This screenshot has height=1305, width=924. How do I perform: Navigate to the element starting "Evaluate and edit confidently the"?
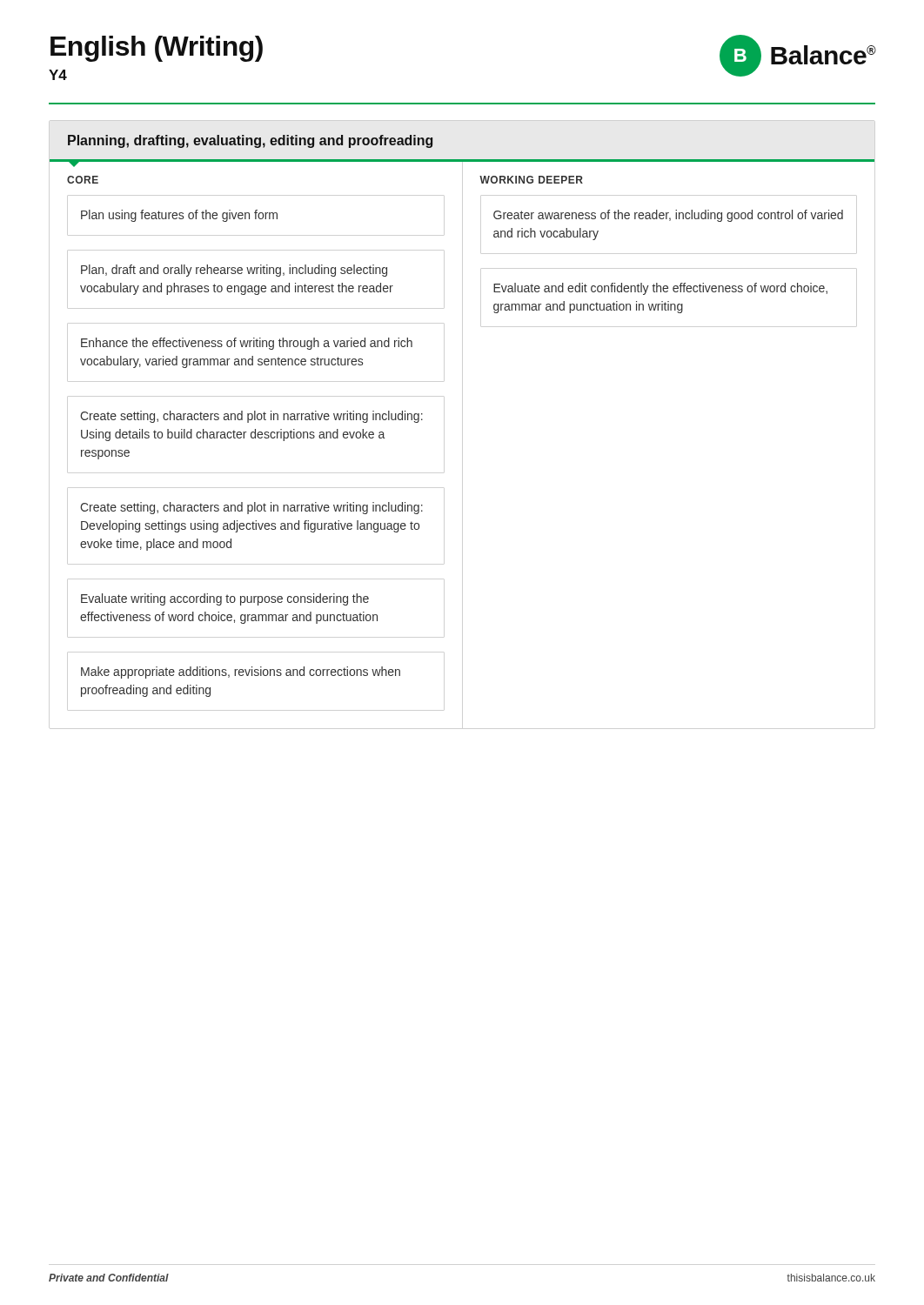click(661, 297)
